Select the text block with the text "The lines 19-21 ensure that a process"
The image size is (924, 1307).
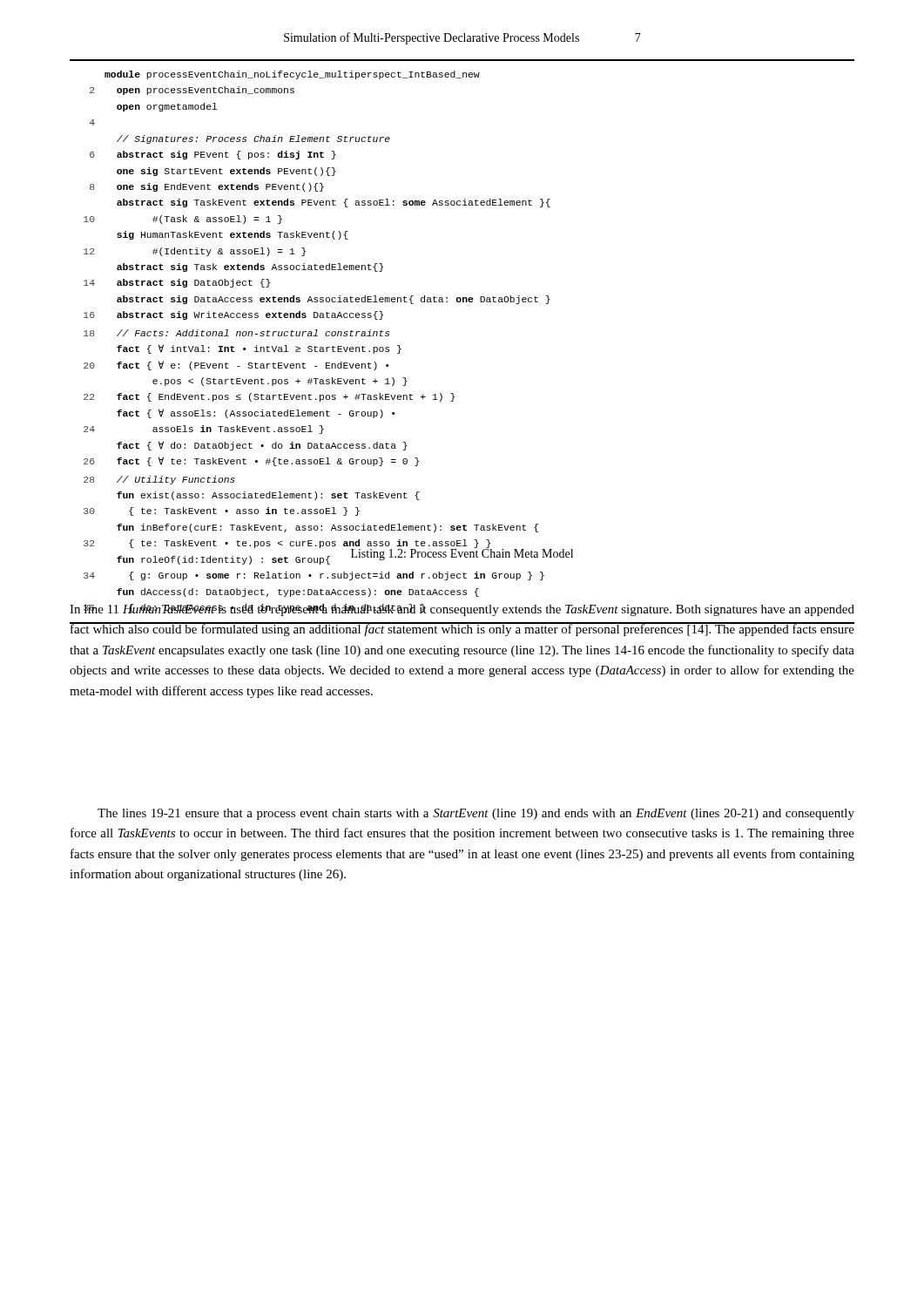pyautogui.click(x=462, y=844)
